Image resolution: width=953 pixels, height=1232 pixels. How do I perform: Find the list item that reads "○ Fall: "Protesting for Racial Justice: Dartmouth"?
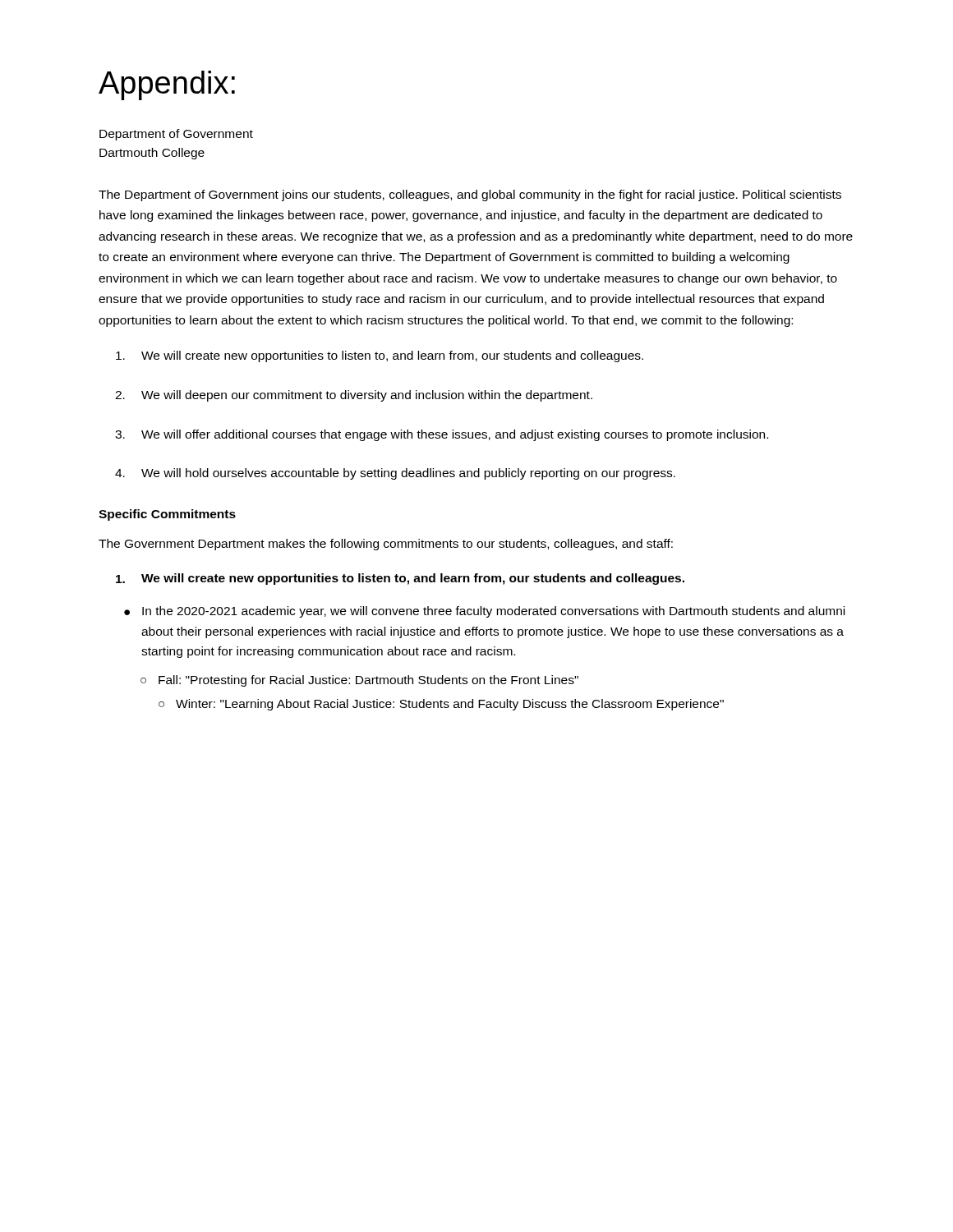(497, 681)
